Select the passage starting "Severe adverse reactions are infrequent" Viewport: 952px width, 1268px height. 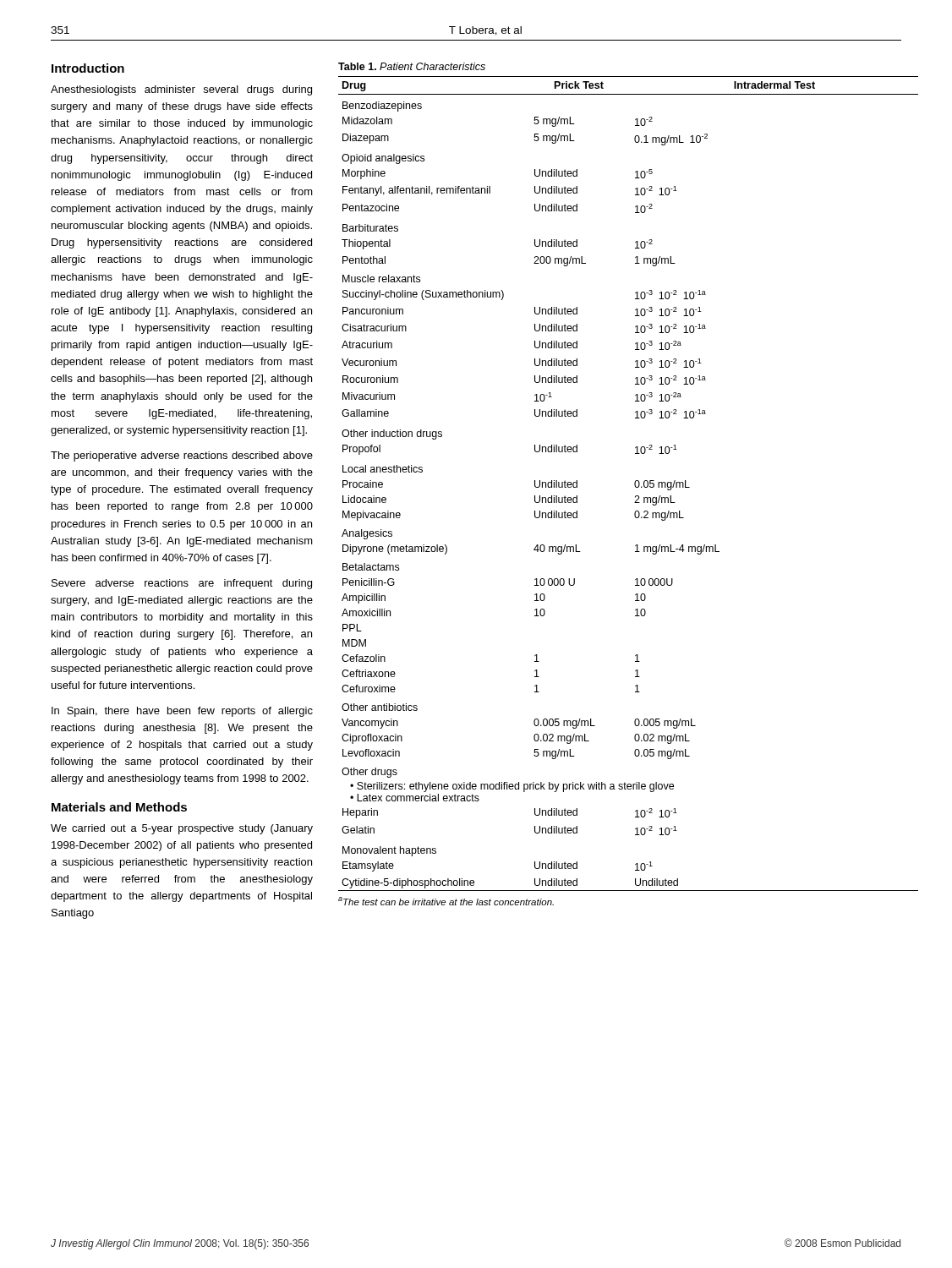click(x=182, y=634)
